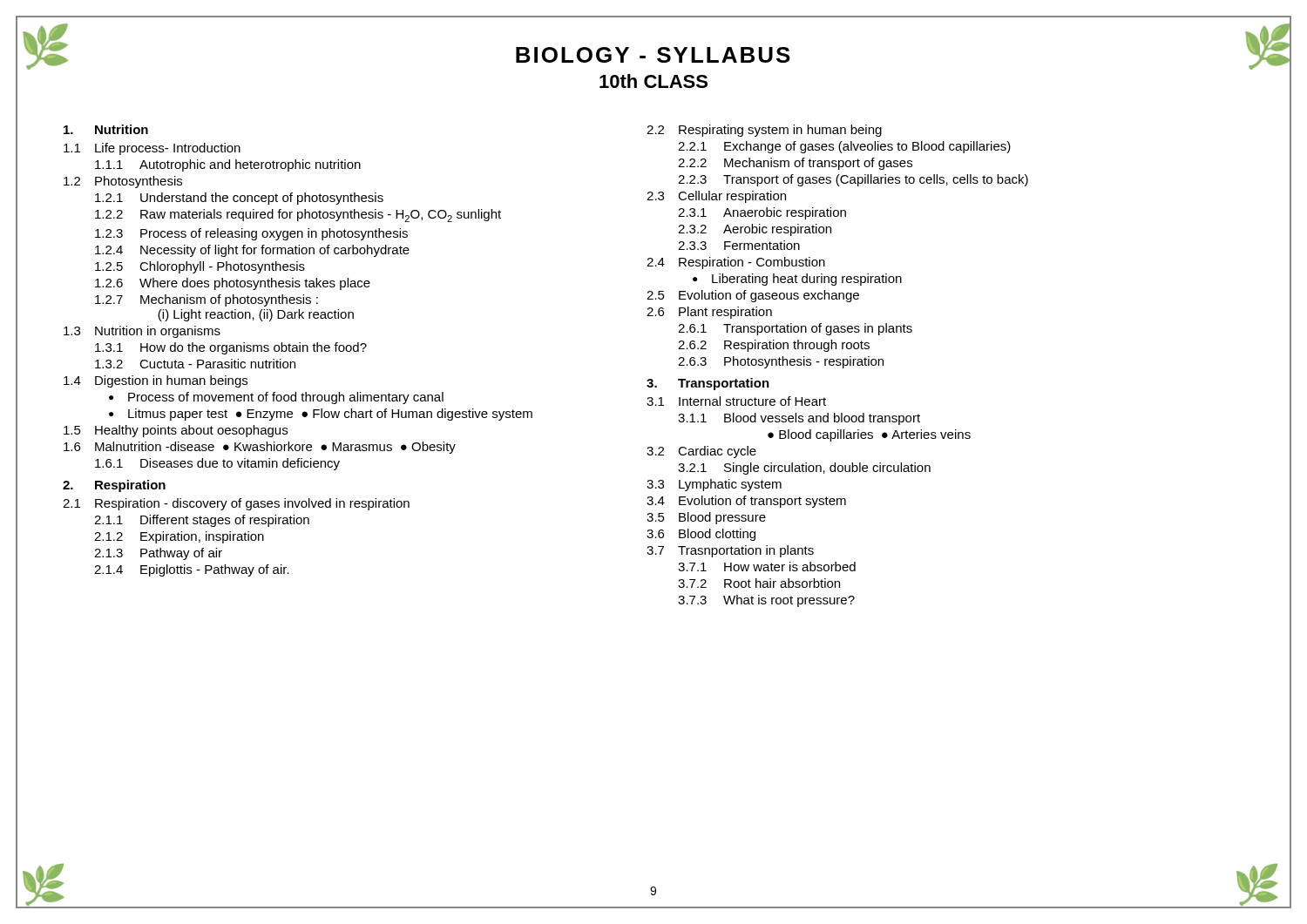Click where it says "3.1 Internal structure of Heart"
This screenshot has width=1307, height=924.
[736, 401]
